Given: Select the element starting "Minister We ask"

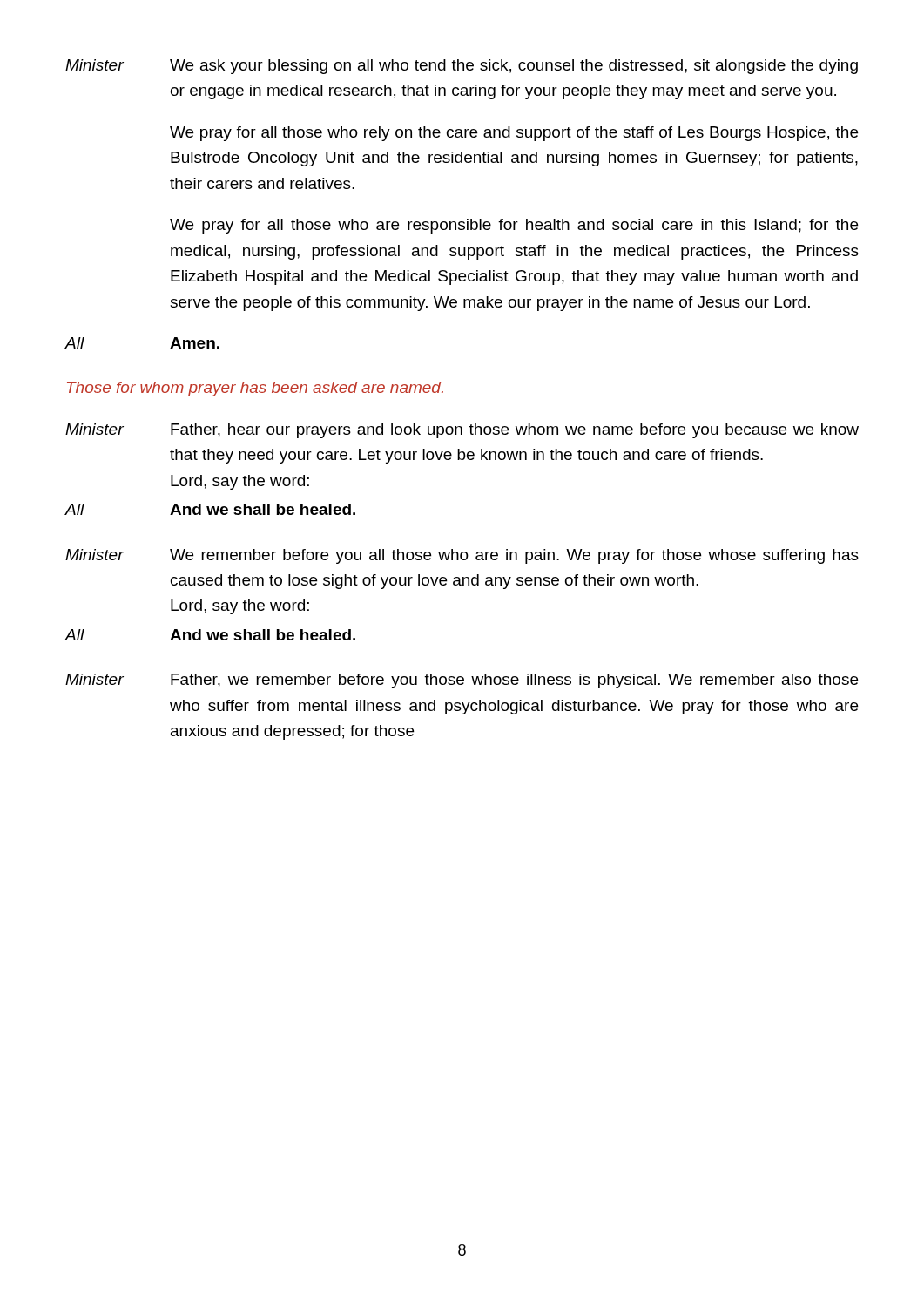Looking at the screenshot, I should tap(462, 78).
